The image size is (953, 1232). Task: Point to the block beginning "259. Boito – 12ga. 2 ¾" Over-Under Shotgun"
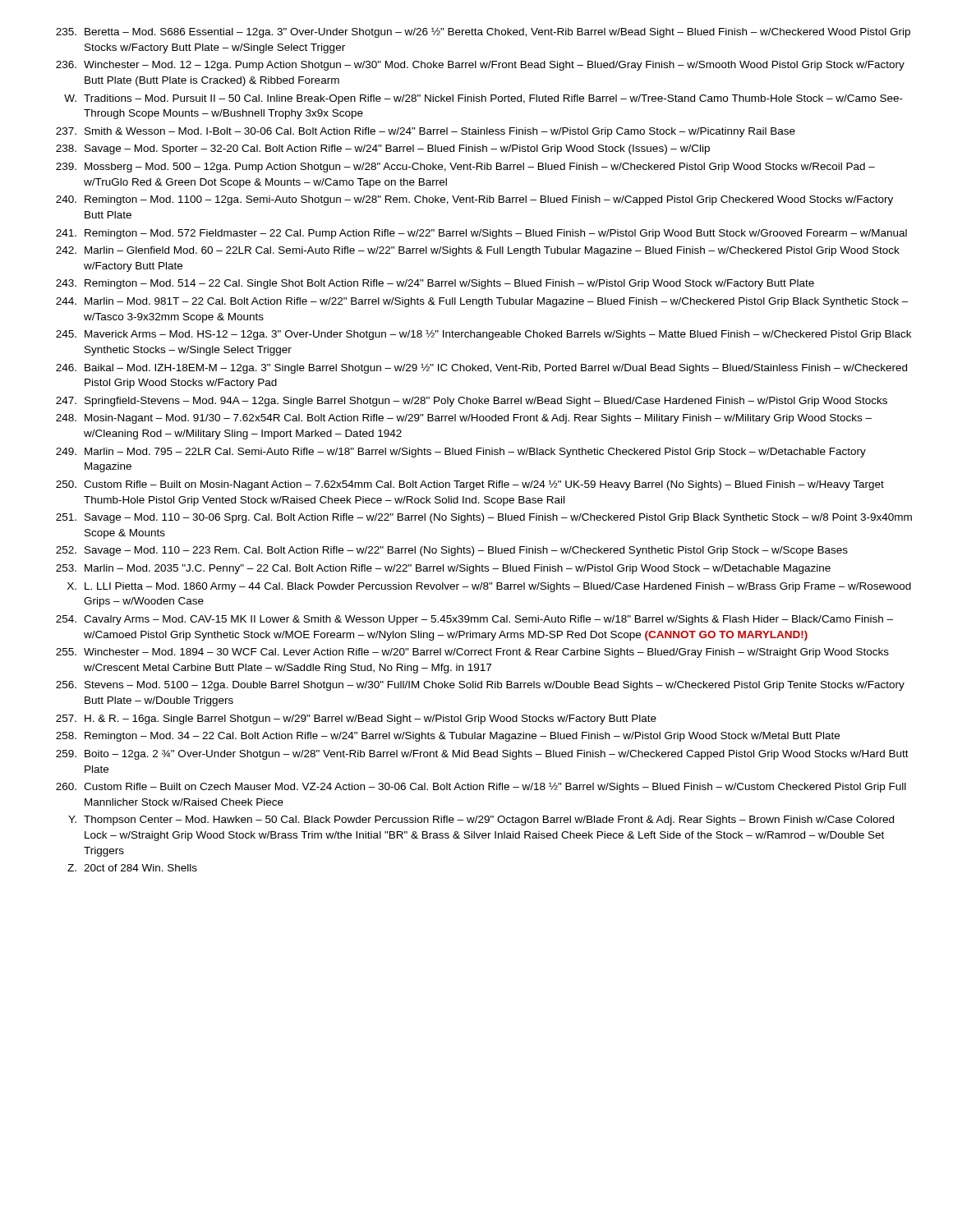pyautogui.click(x=476, y=762)
